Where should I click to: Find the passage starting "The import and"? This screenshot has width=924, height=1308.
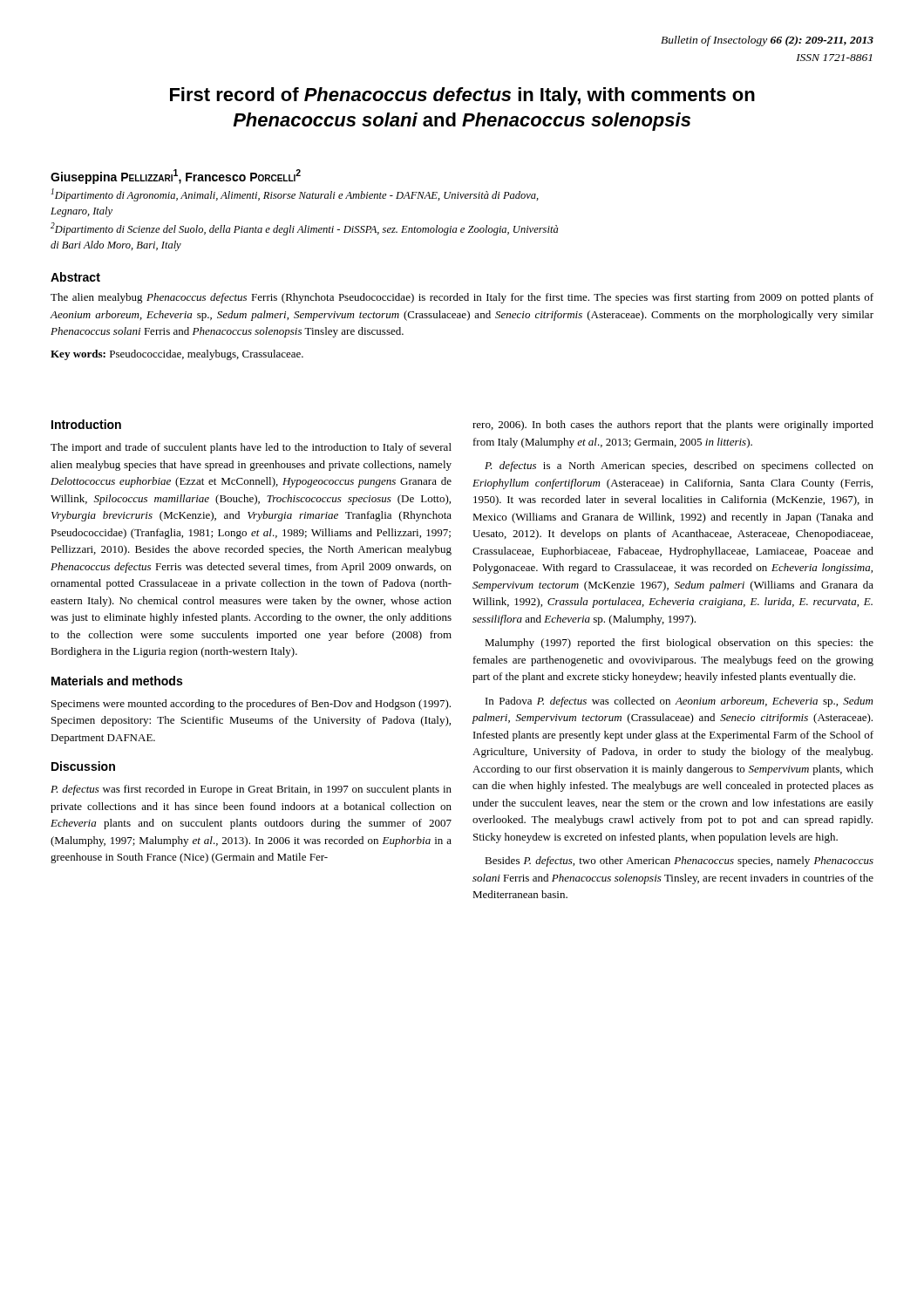tap(251, 549)
